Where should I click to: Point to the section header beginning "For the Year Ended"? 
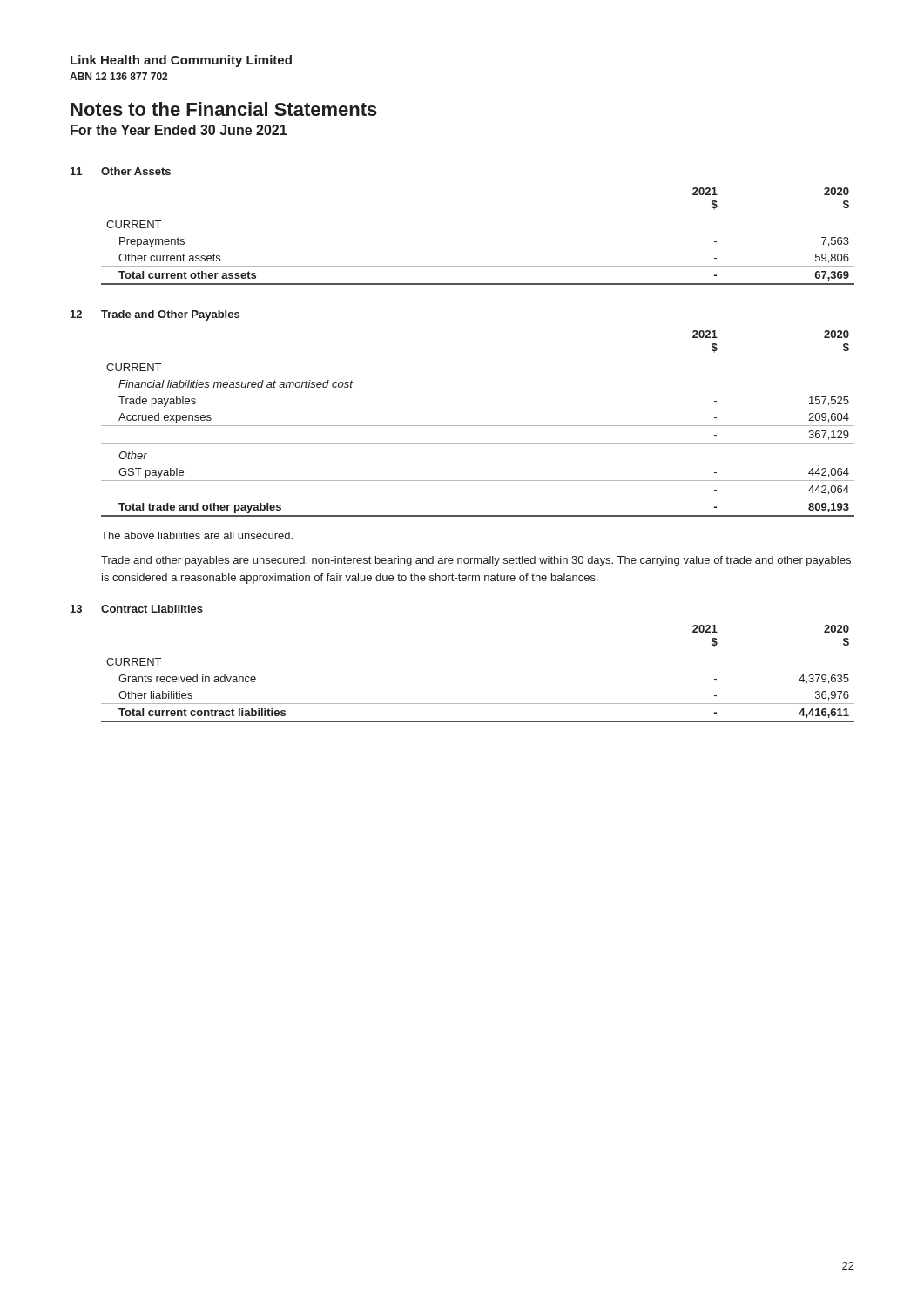[178, 130]
